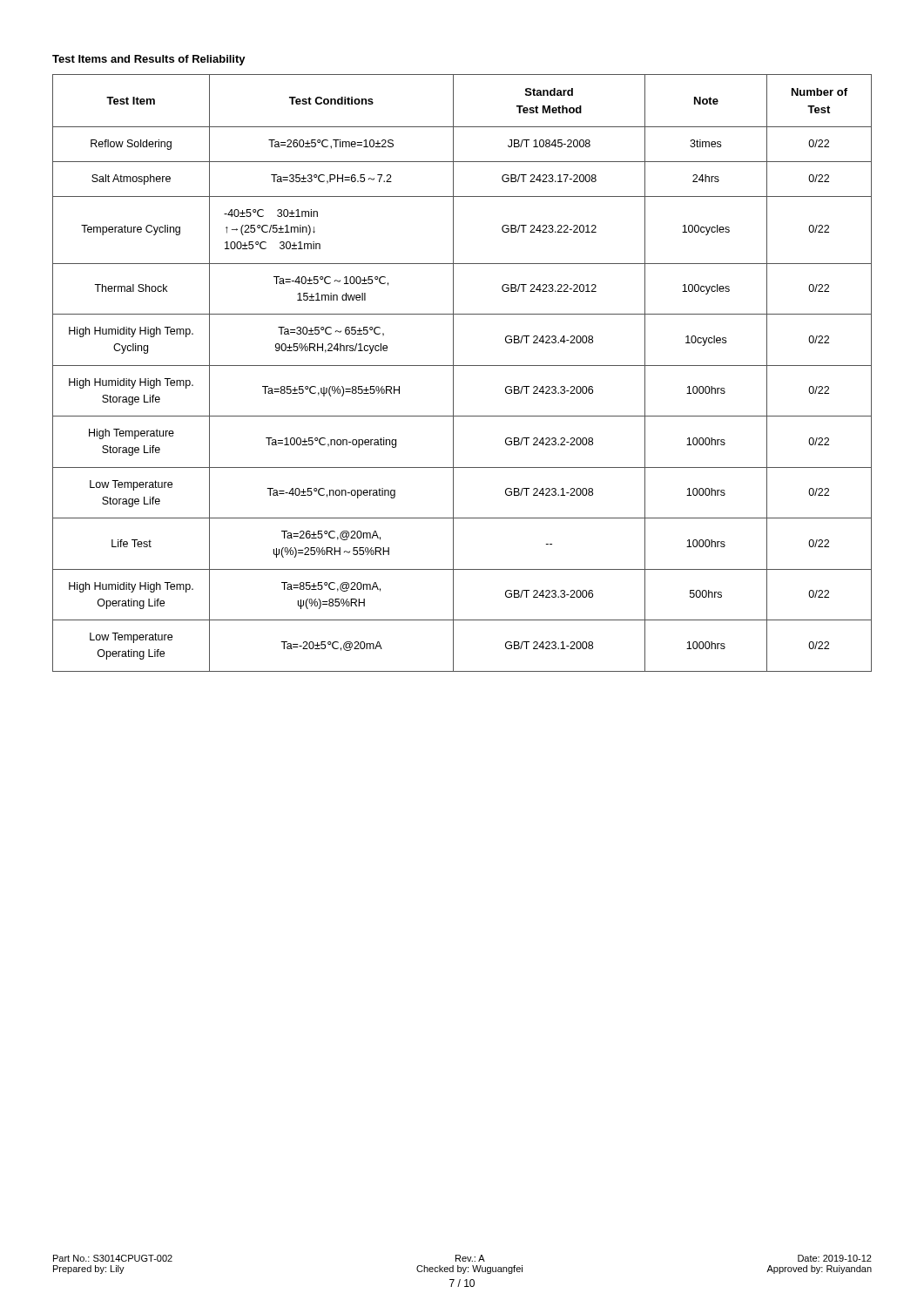Click on the table containing "Salt Atmosphere"
The width and height of the screenshot is (924, 1307).
(x=462, y=373)
